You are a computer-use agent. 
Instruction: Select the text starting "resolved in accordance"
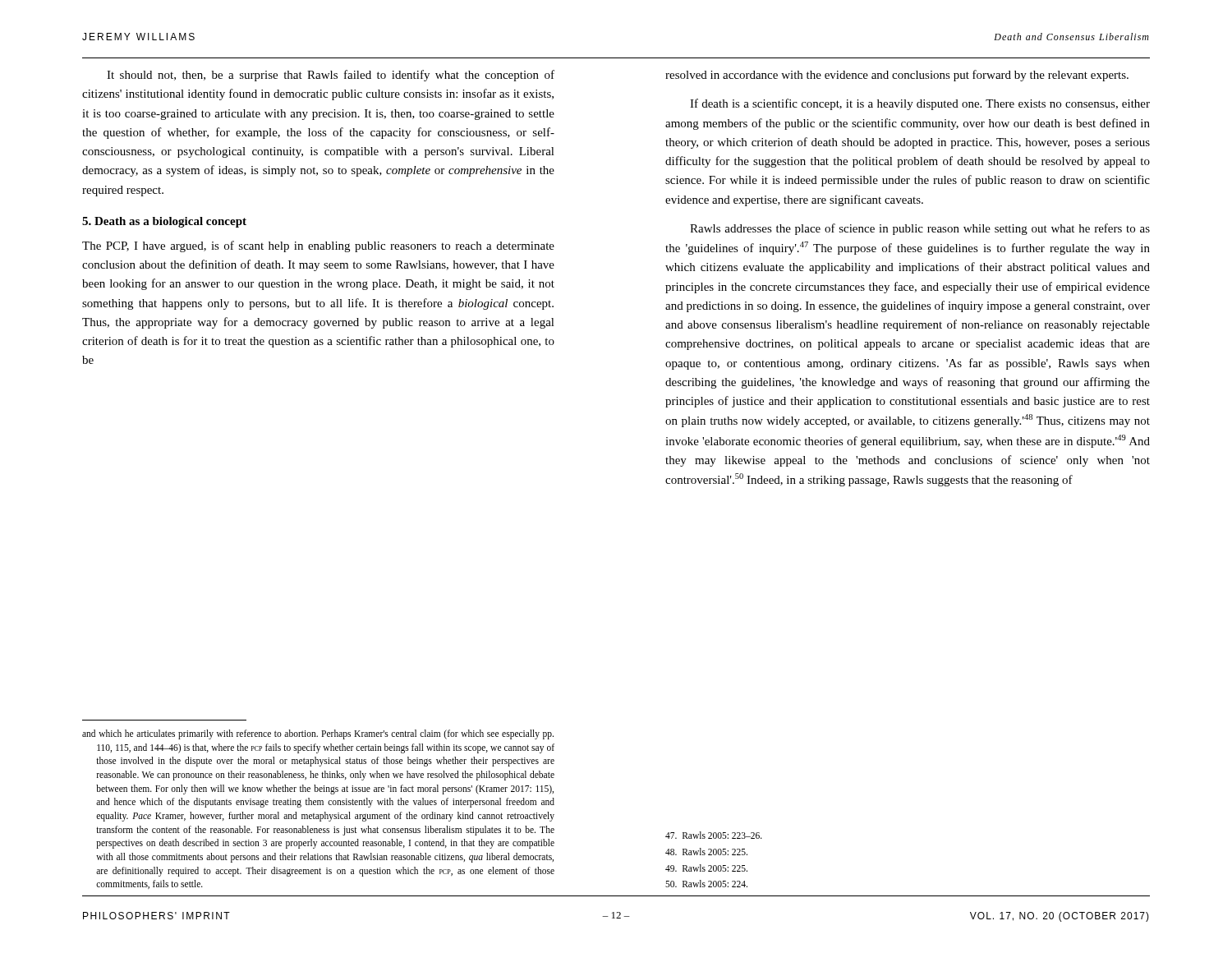click(908, 75)
